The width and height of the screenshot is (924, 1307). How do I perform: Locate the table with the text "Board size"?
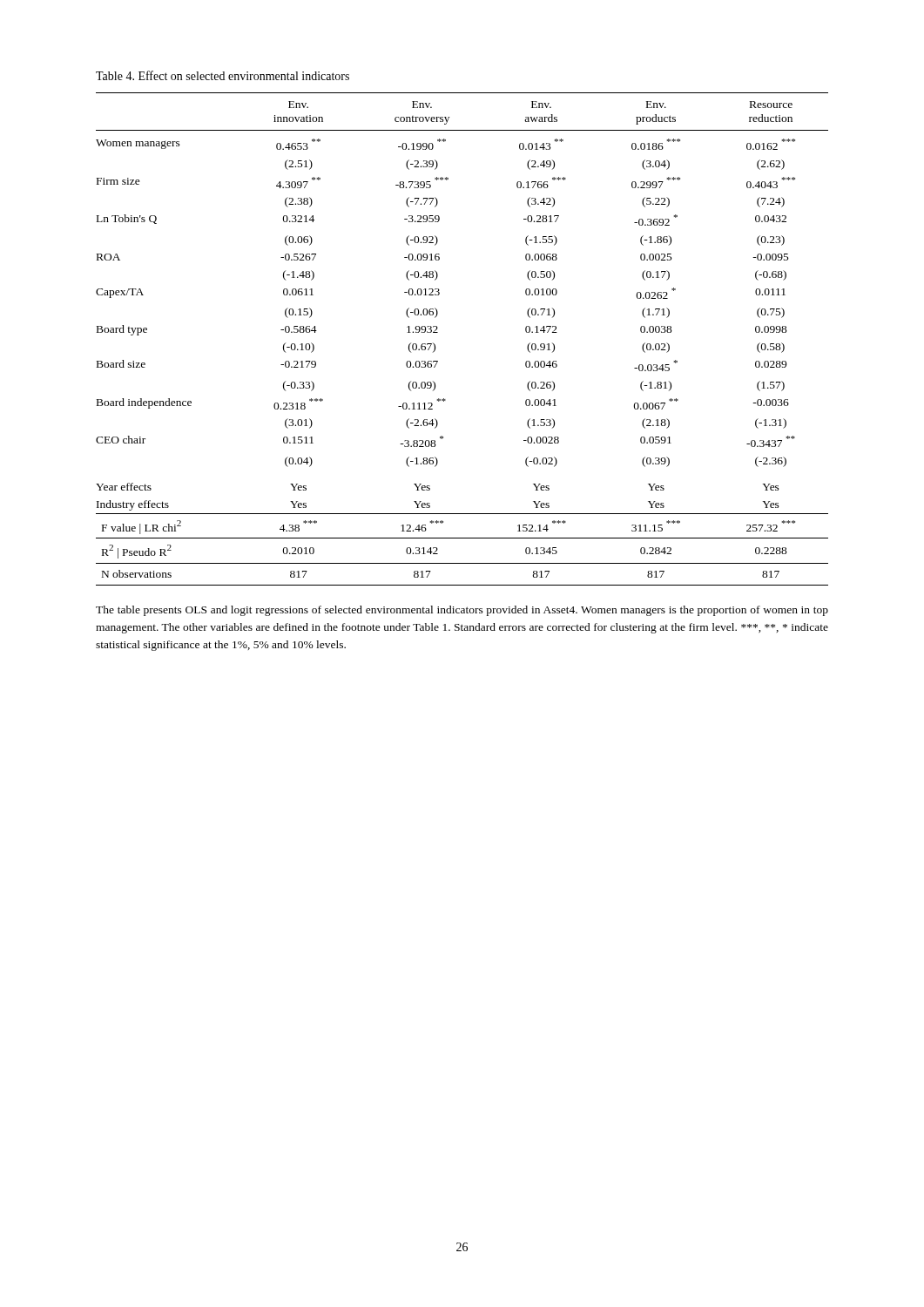(x=462, y=339)
